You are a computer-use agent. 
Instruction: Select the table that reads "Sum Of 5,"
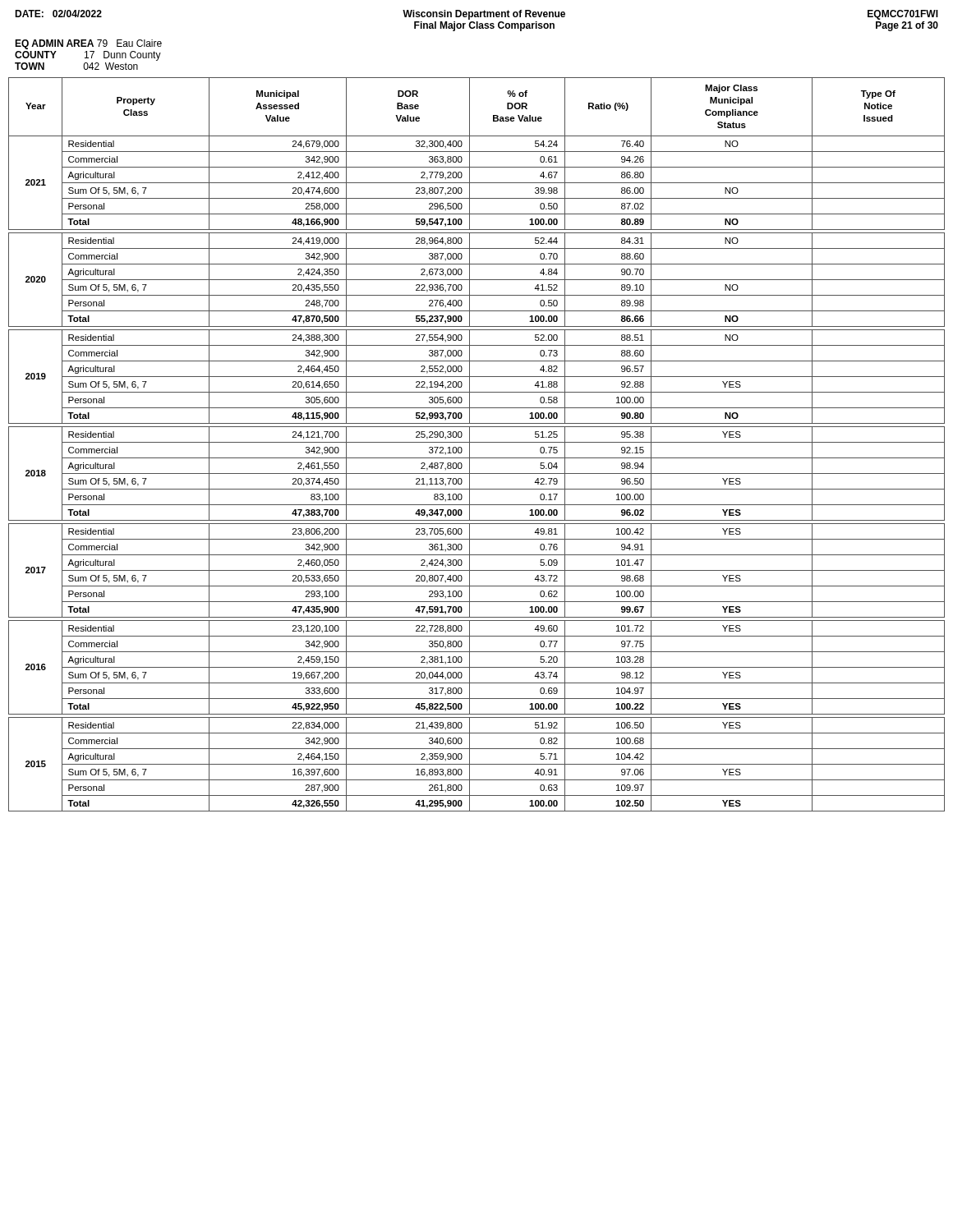click(x=476, y=444)
